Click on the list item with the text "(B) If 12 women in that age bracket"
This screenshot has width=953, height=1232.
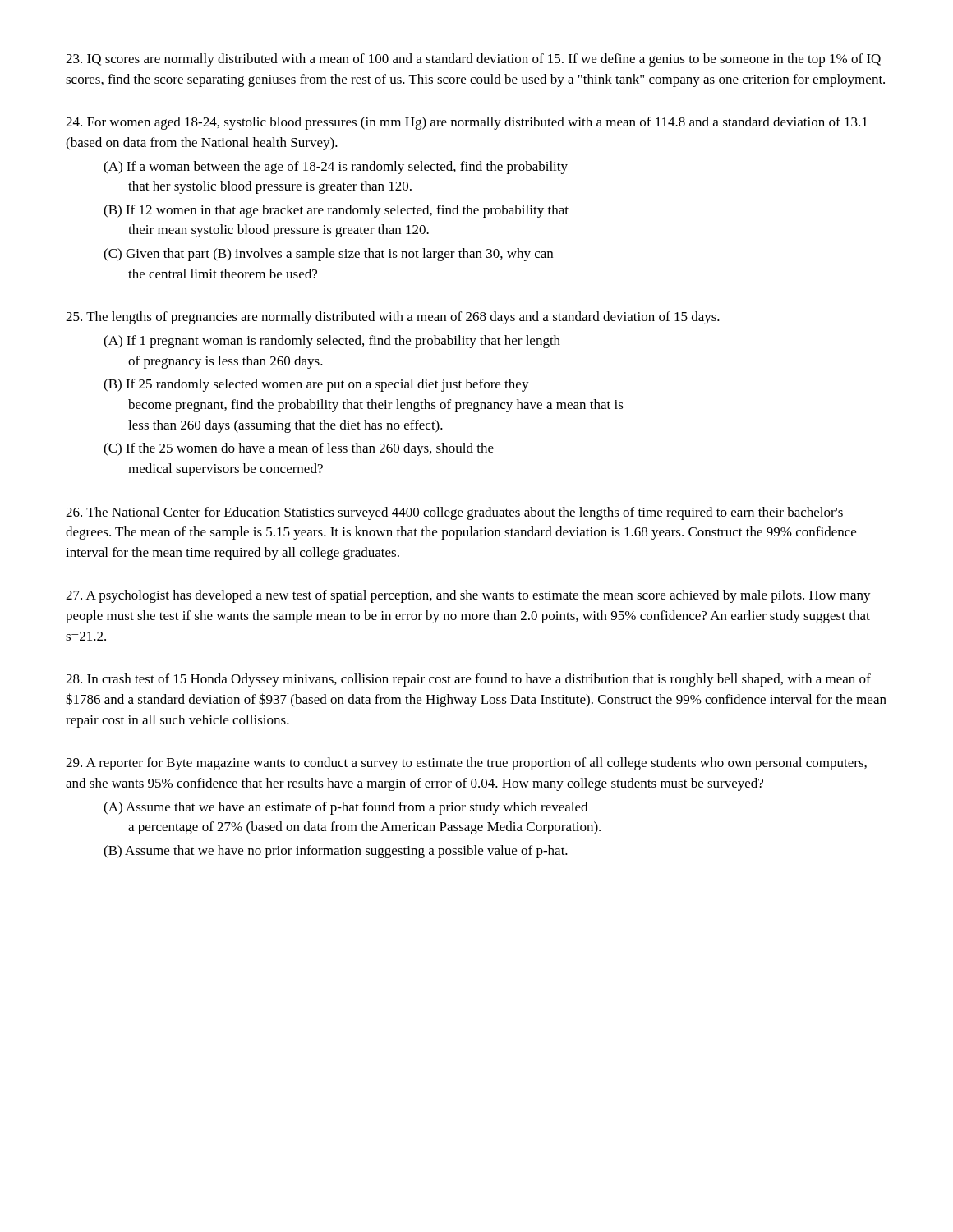pyautogui.click(x=476, y=221)
